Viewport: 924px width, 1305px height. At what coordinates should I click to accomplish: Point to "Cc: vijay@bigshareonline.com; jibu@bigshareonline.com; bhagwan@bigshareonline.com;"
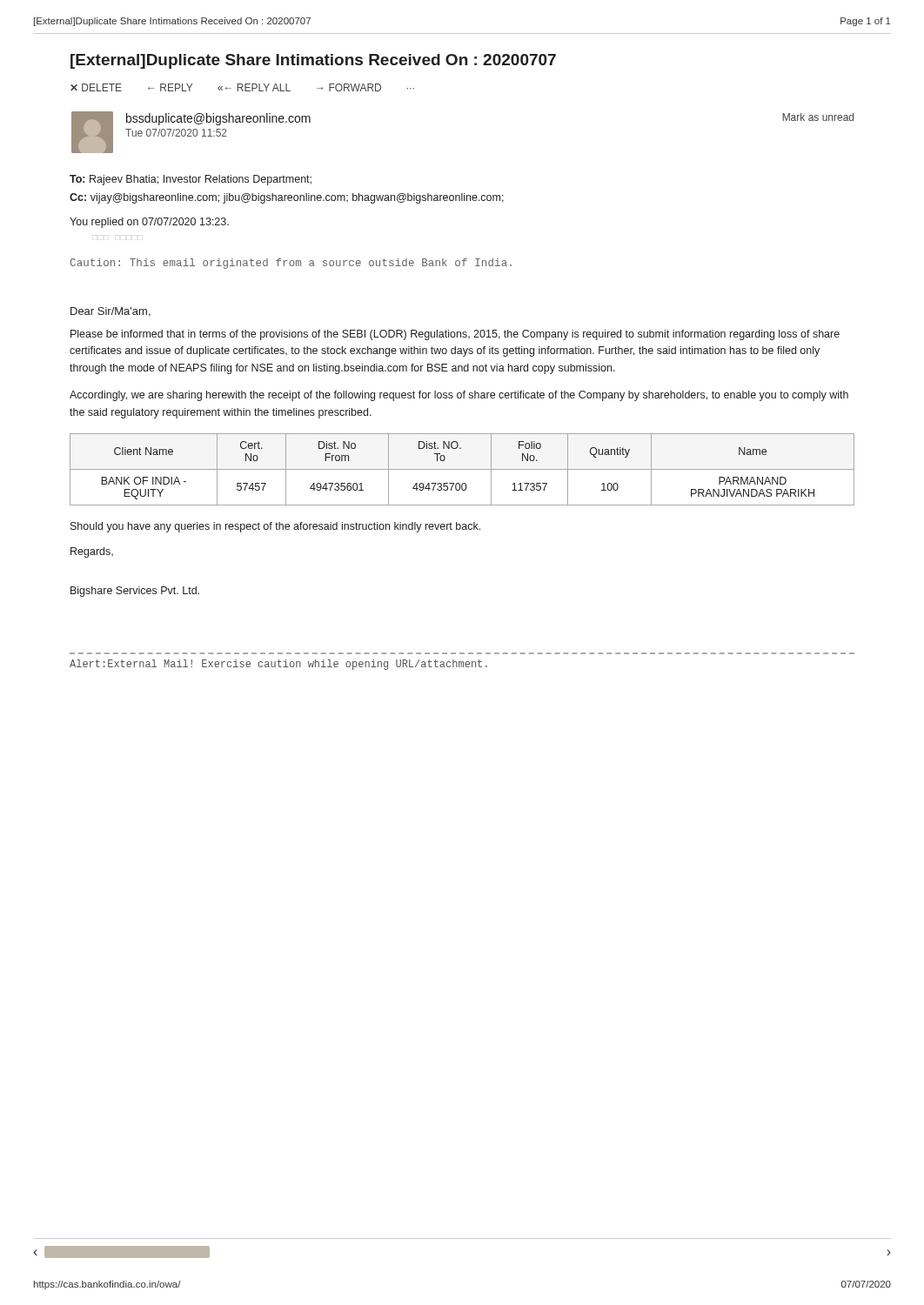(287, 198)
